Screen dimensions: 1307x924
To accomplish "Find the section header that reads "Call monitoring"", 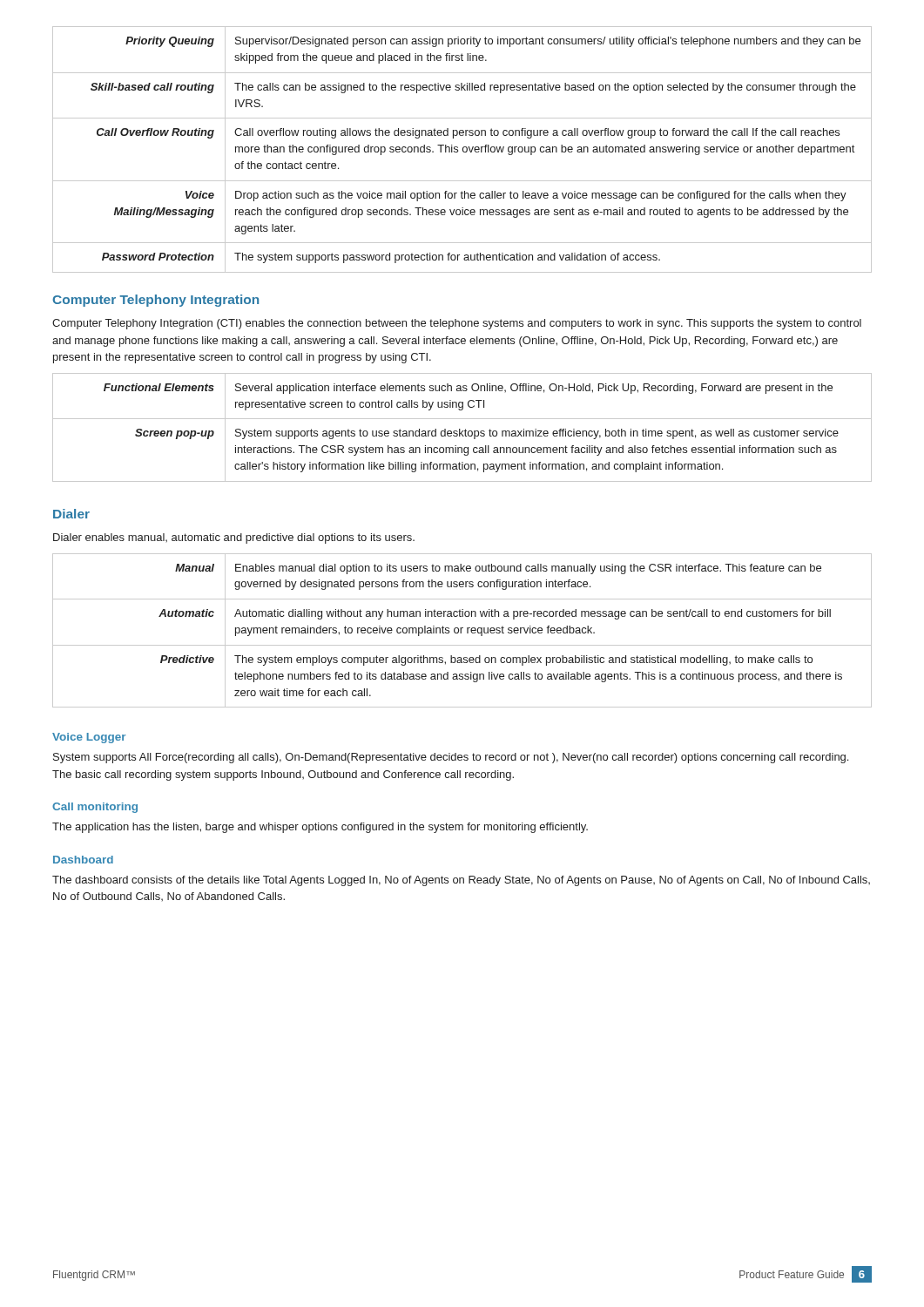I will (95, 807).
